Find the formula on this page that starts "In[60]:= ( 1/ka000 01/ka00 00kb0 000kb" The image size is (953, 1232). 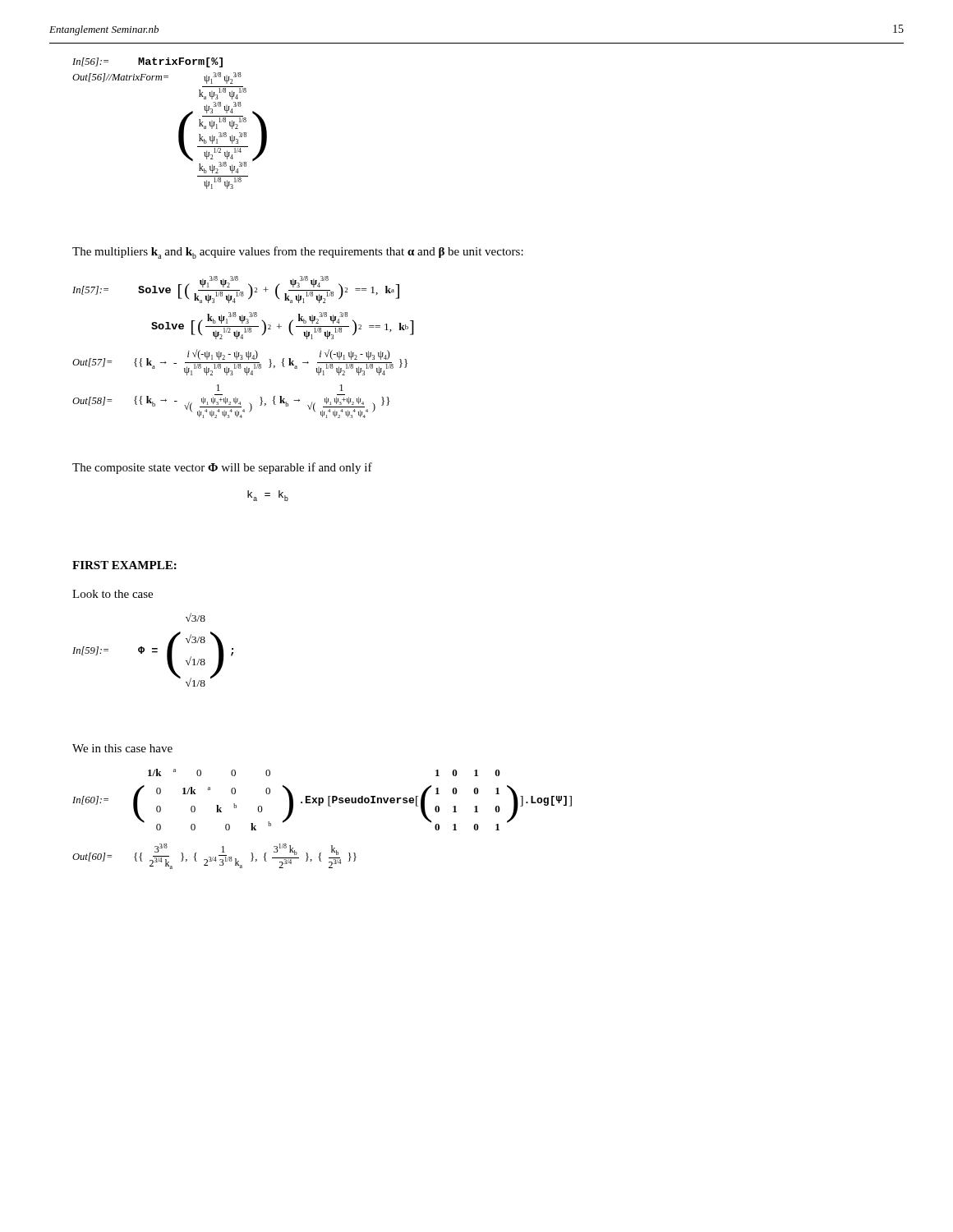tap(476, 817)
